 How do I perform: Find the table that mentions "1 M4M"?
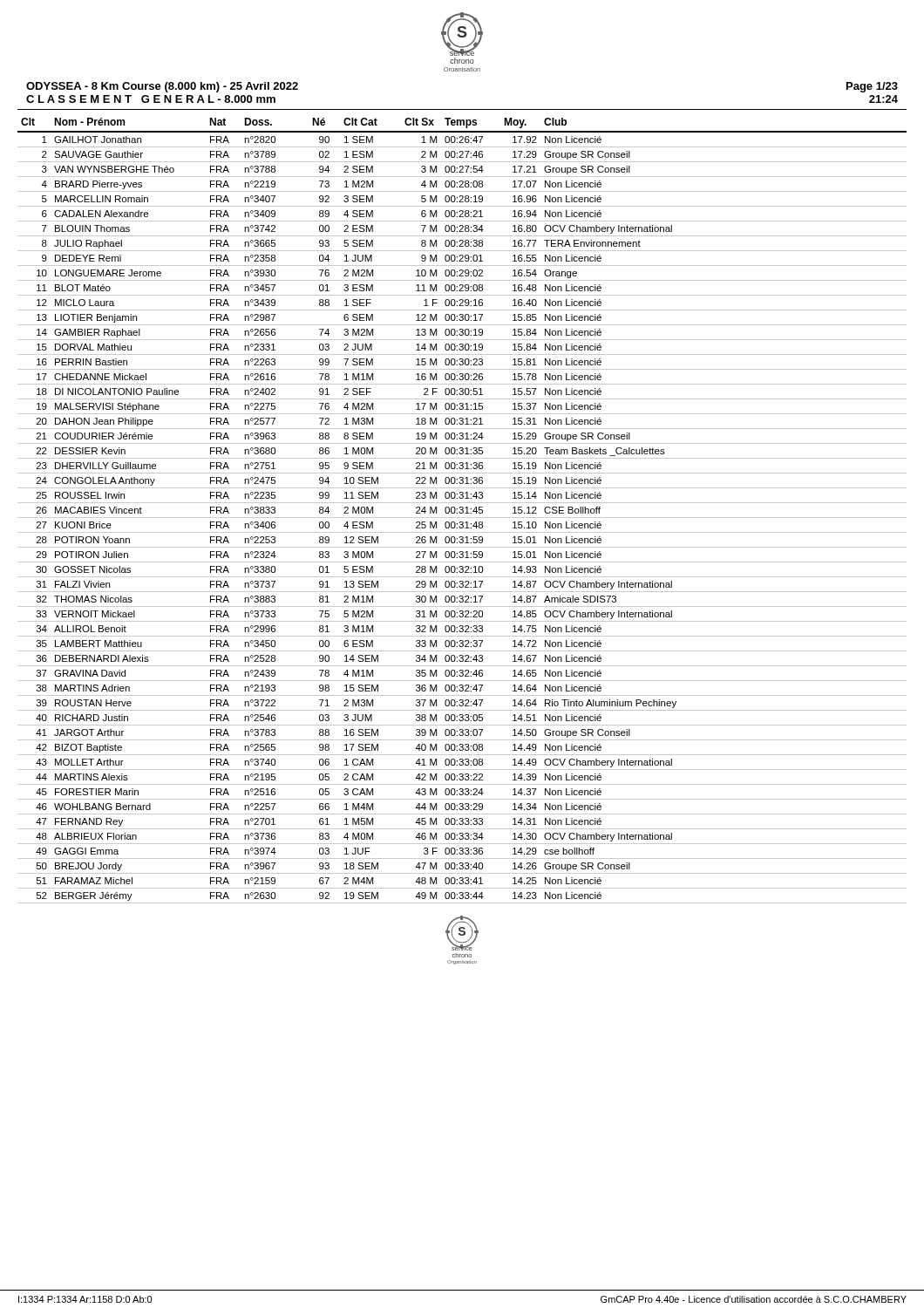[462, 508]
